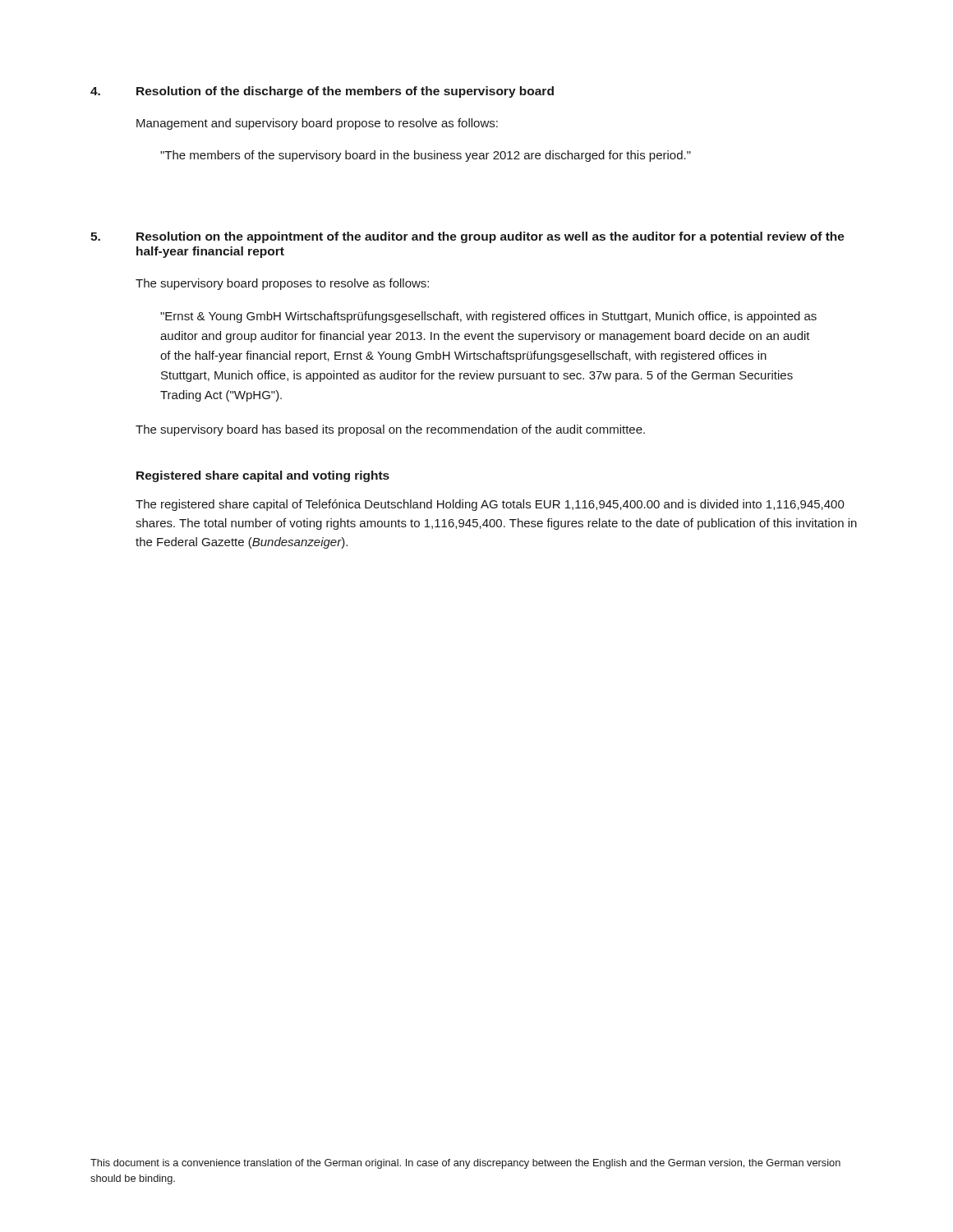Screen dimensions: 1232x953
Task: Click on the text block containing ""The members of the supervisory board in"
Action: pos(426,155)
